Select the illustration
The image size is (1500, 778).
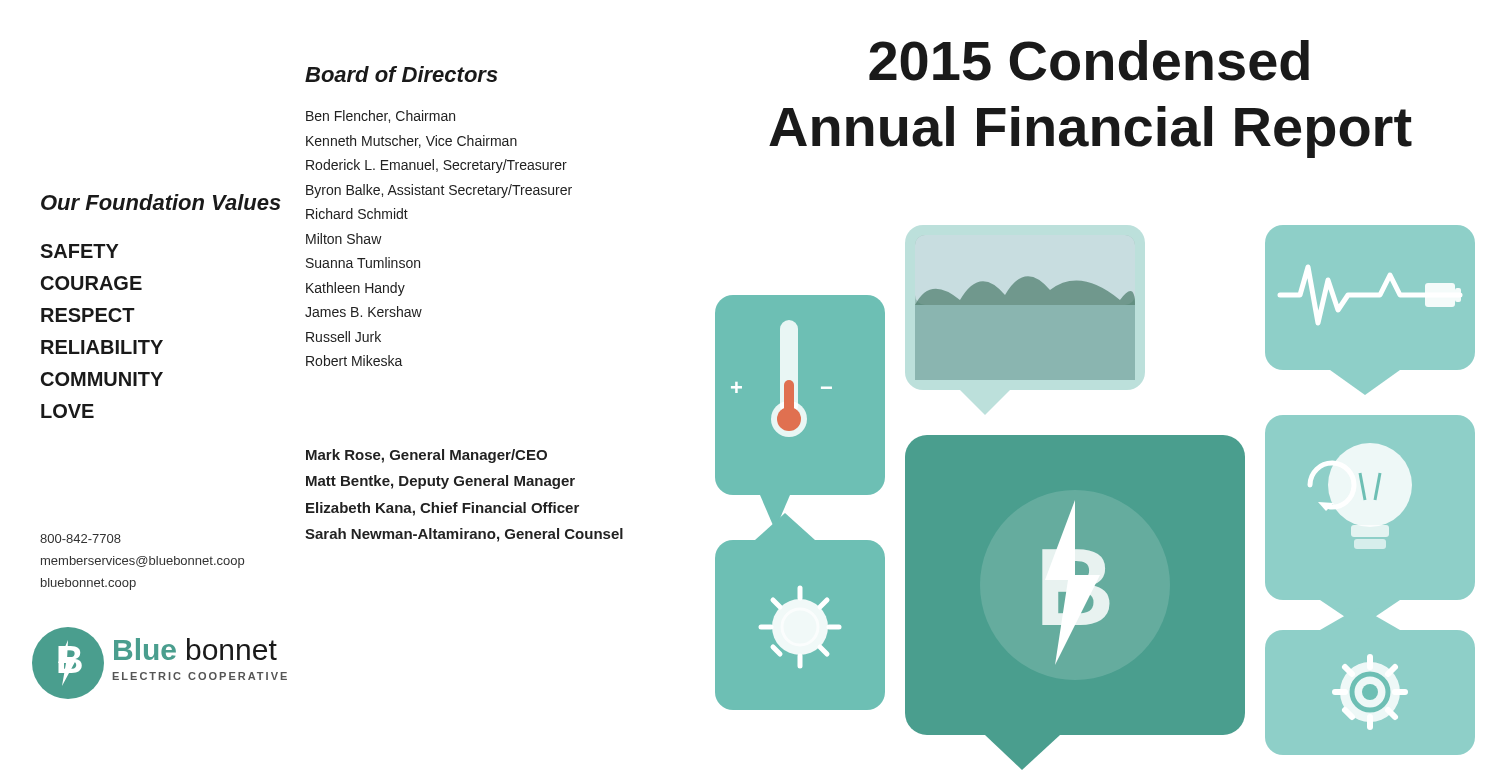click(1095, 482)
